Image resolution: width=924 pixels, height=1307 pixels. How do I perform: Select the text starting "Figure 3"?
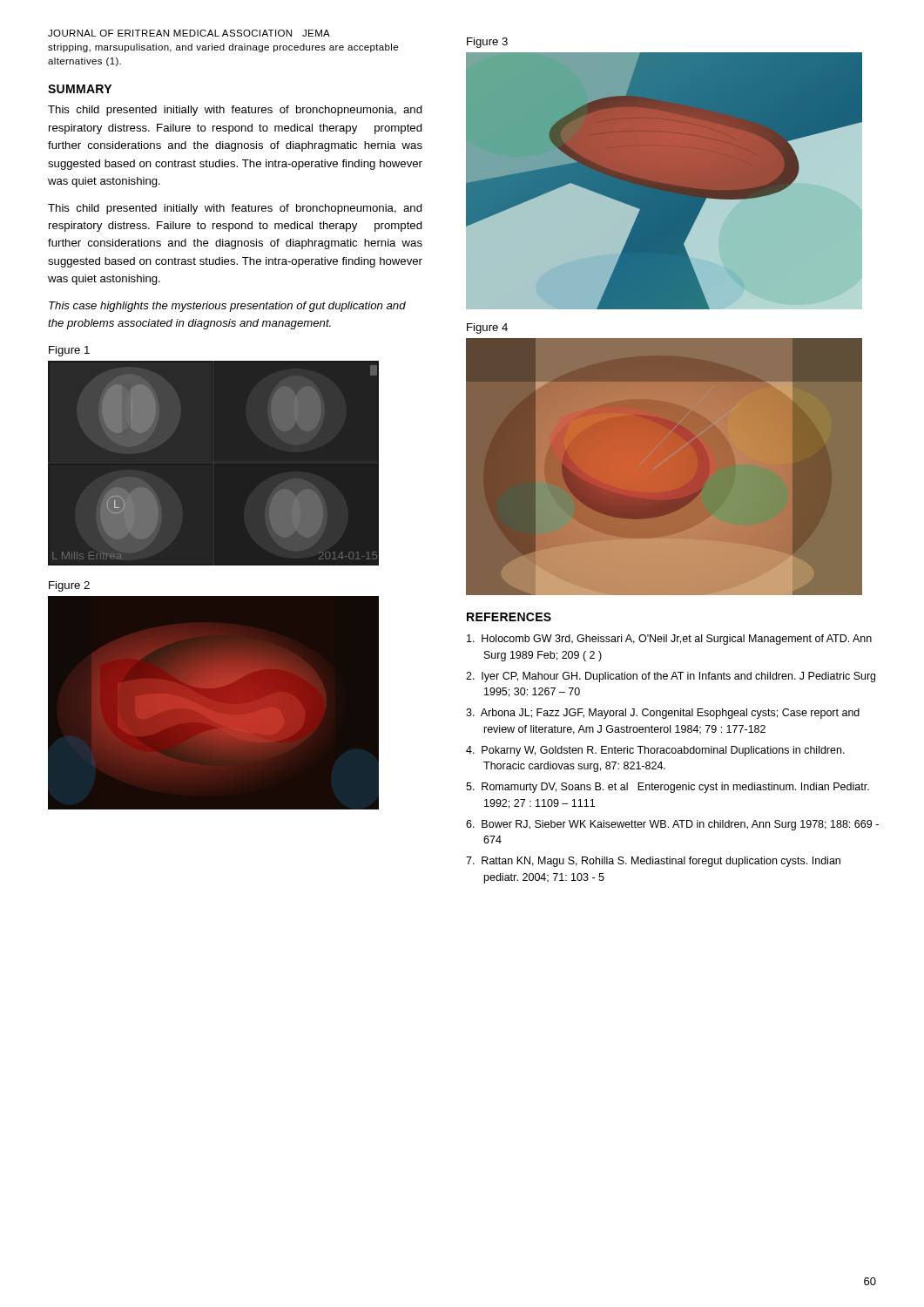click(487, 41)
